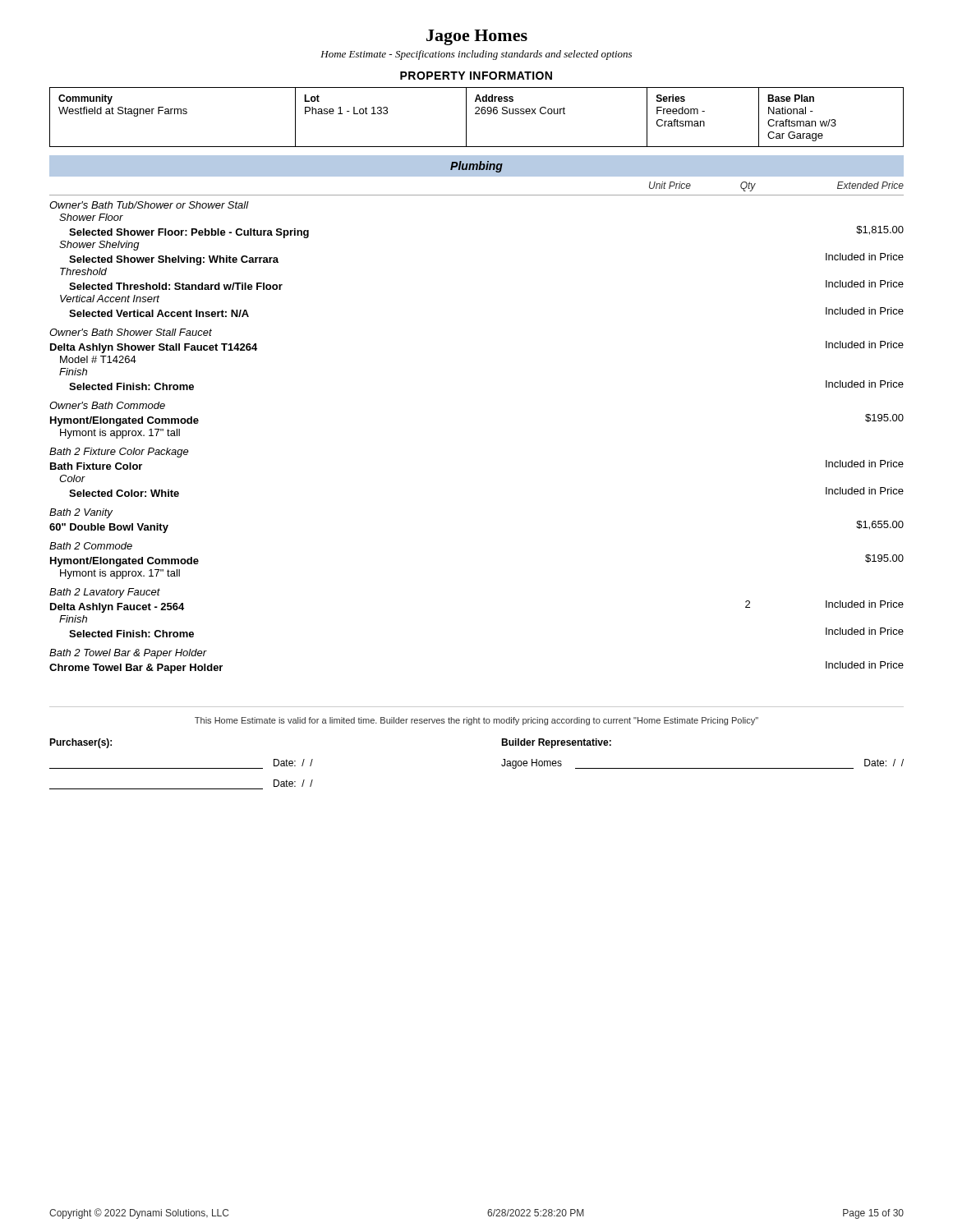The height and width of the screenshot is (1232, 953).
Task: Select the text starting "Owner's Bath Tub/Shower or Shower Stall Shower"
Action: (149, 205)
